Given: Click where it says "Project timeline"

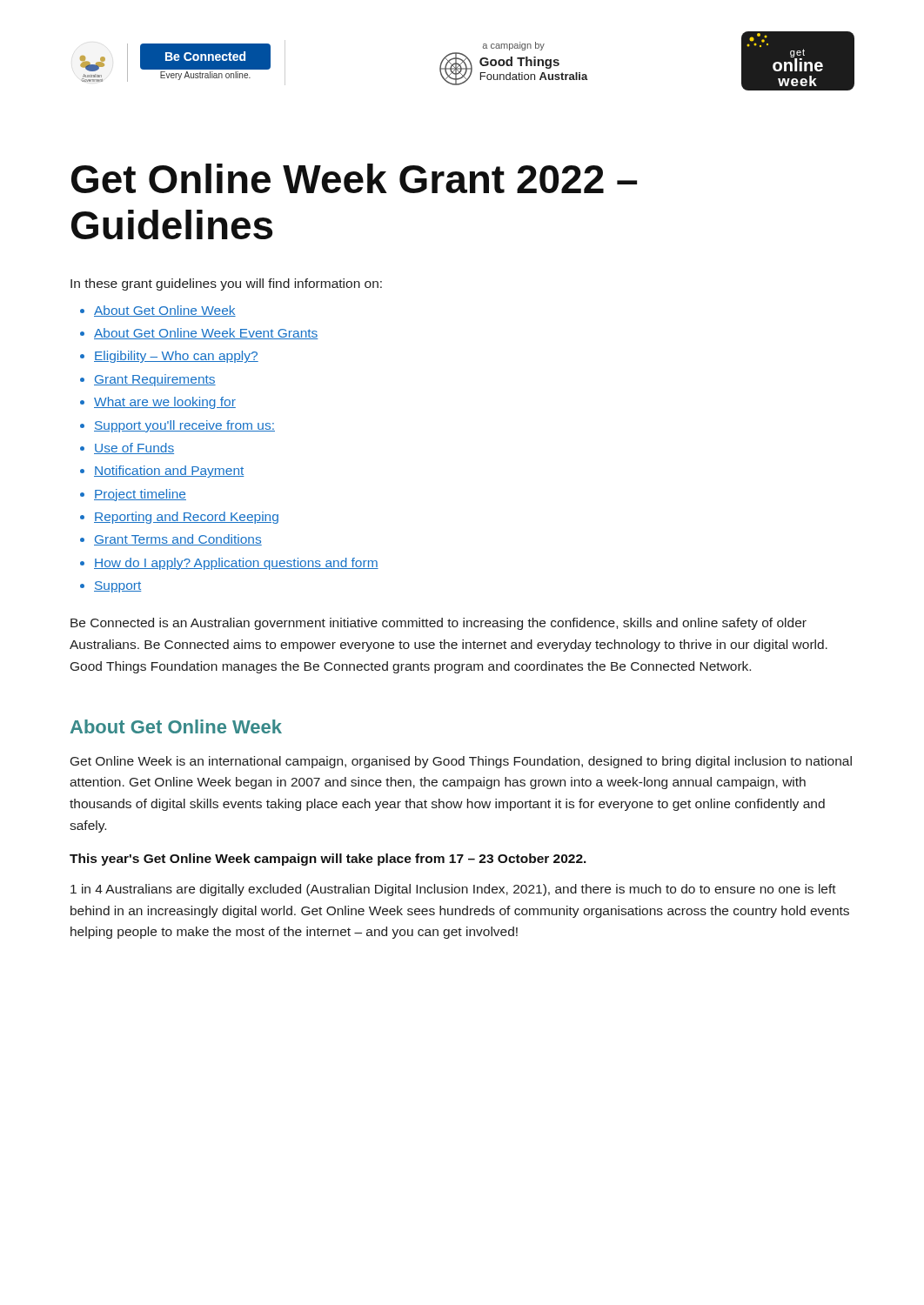Looking at the screenshot, I should (140, 493).
